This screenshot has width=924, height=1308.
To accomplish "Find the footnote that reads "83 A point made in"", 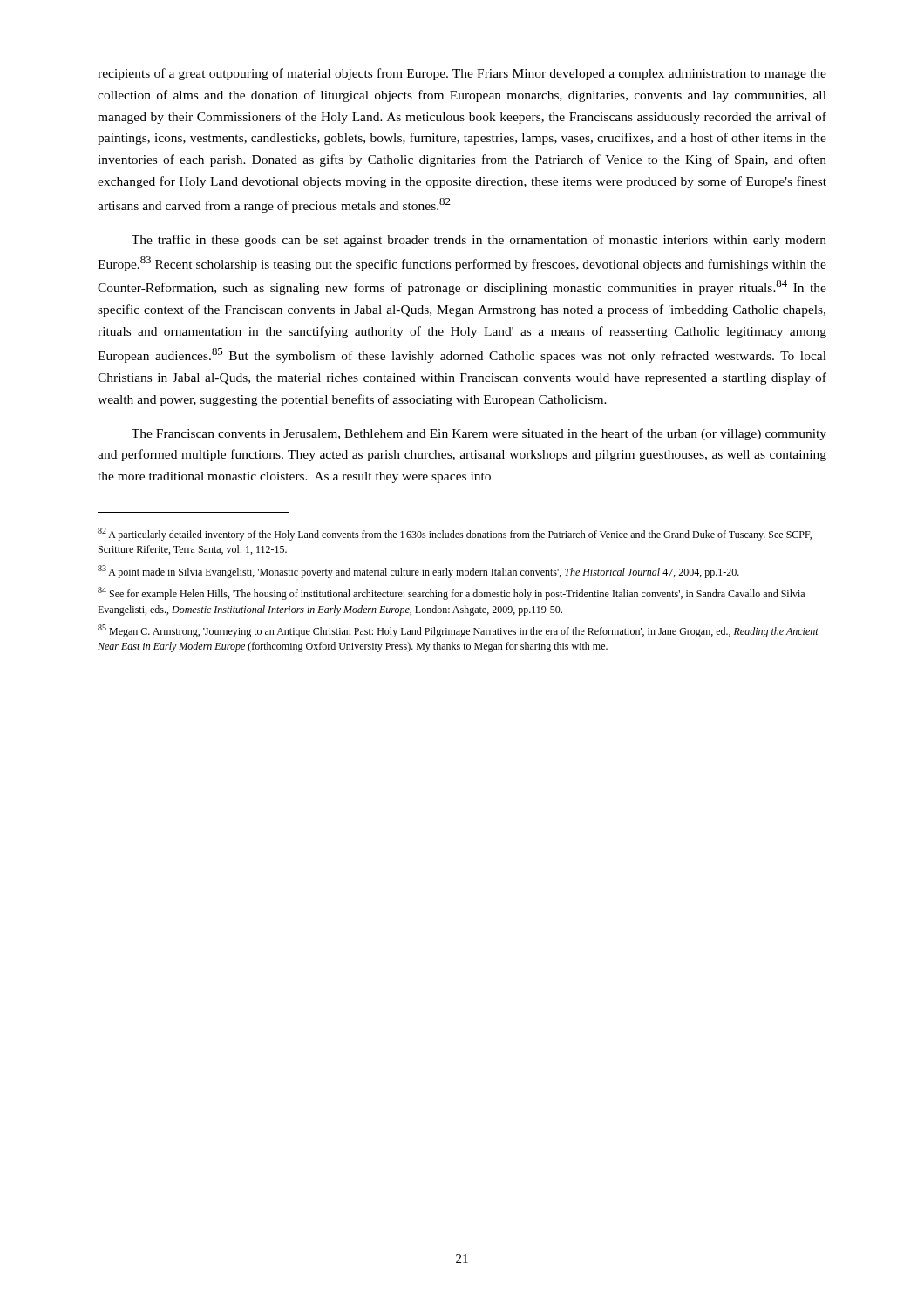I will tap(419, 570).
